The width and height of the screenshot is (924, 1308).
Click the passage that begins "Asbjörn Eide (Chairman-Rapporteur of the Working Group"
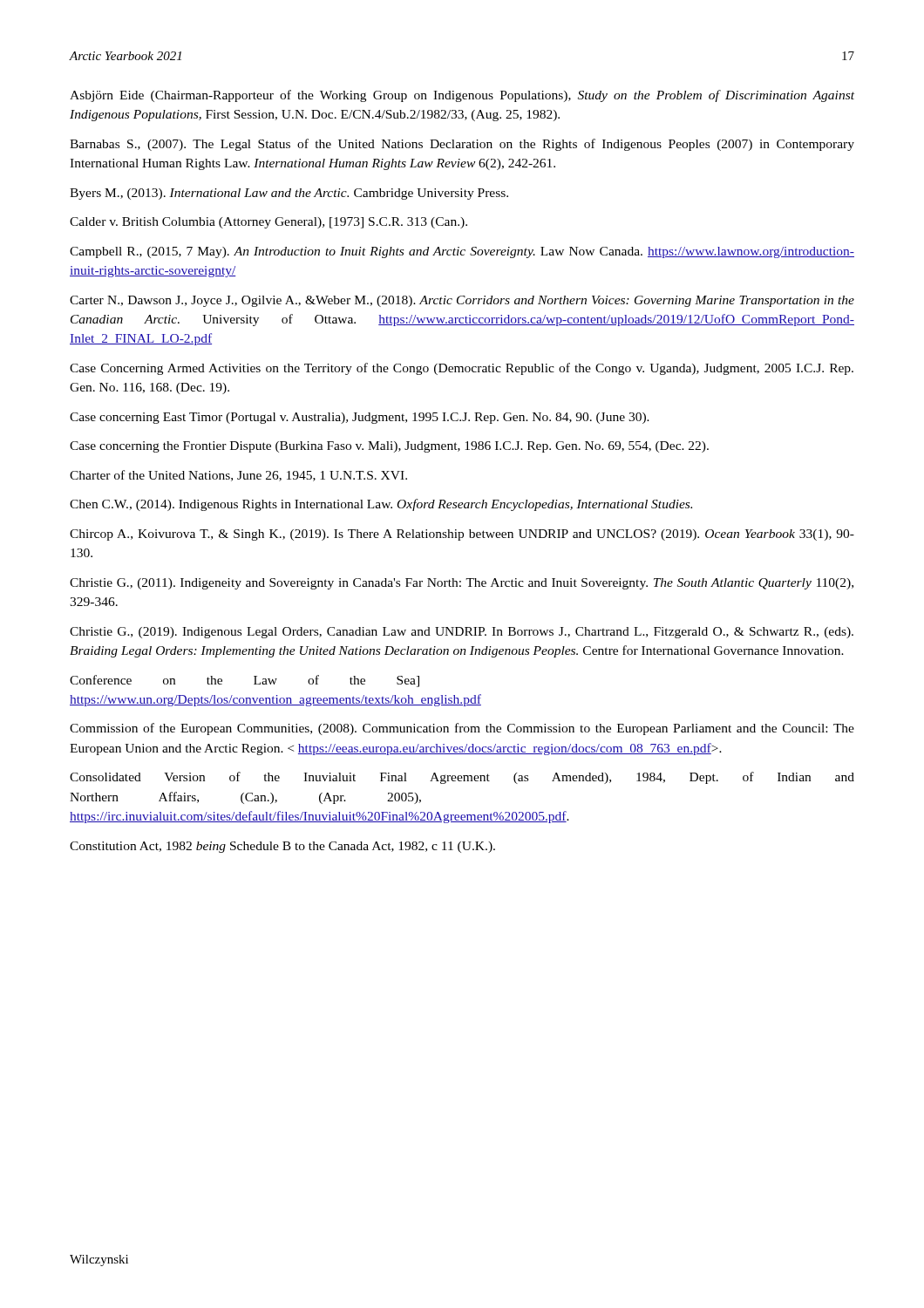click(x=462, y=104)
